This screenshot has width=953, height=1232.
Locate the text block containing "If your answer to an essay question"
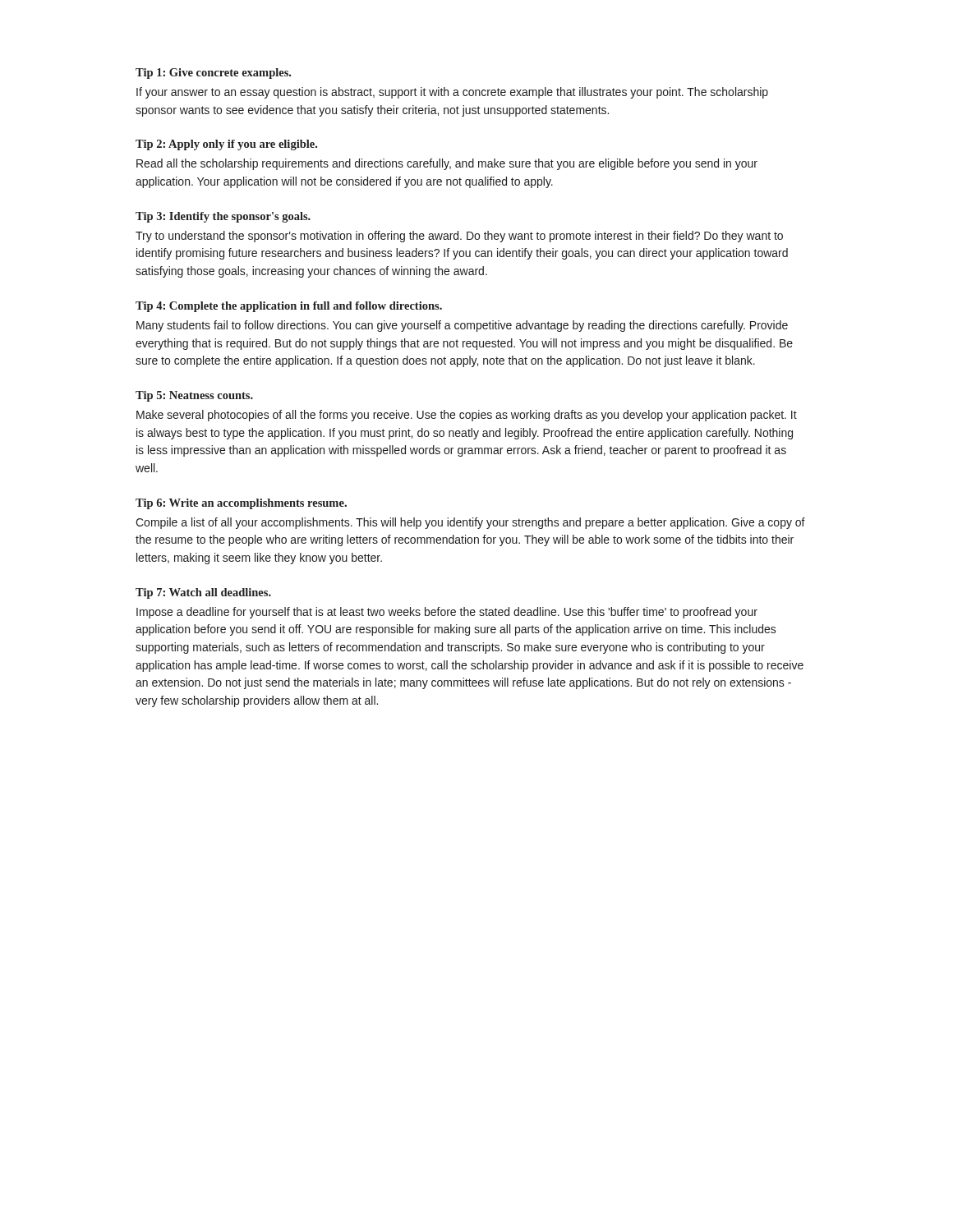tap(452, 101)
